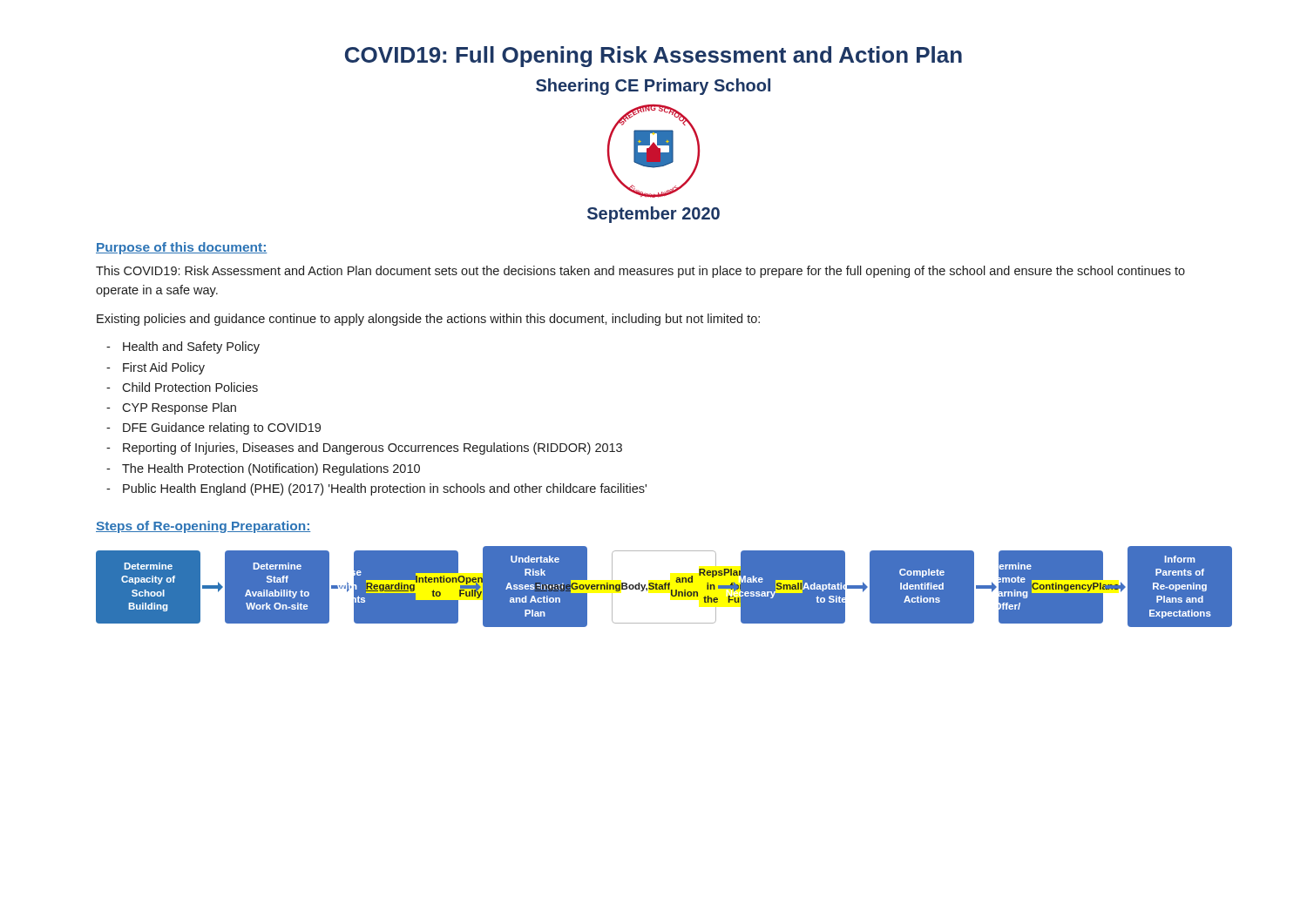
Task: Click on the logo
Action: [x=654, y=151]
